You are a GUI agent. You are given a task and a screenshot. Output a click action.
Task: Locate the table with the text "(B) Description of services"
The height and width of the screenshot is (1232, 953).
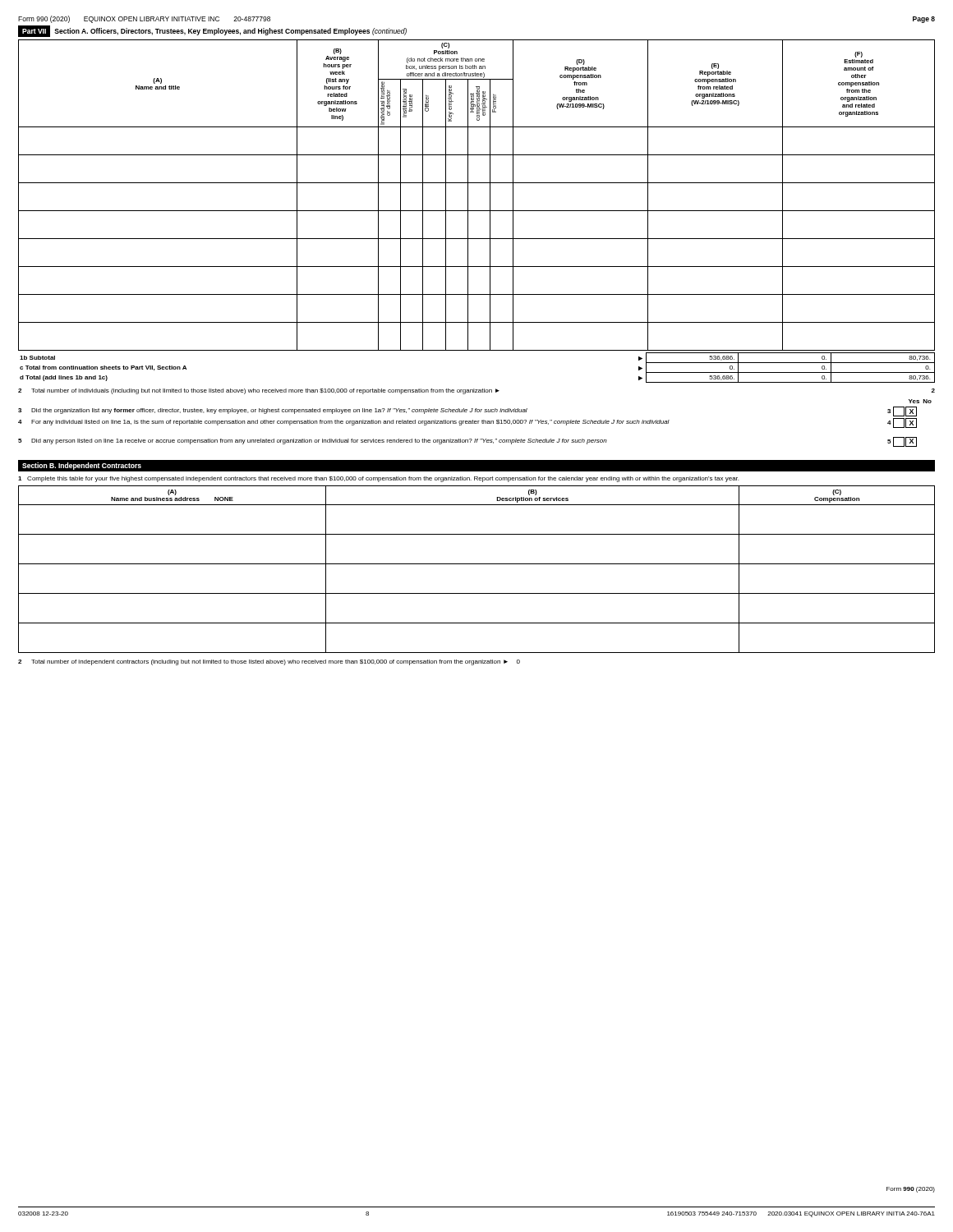tap(476, 569)
